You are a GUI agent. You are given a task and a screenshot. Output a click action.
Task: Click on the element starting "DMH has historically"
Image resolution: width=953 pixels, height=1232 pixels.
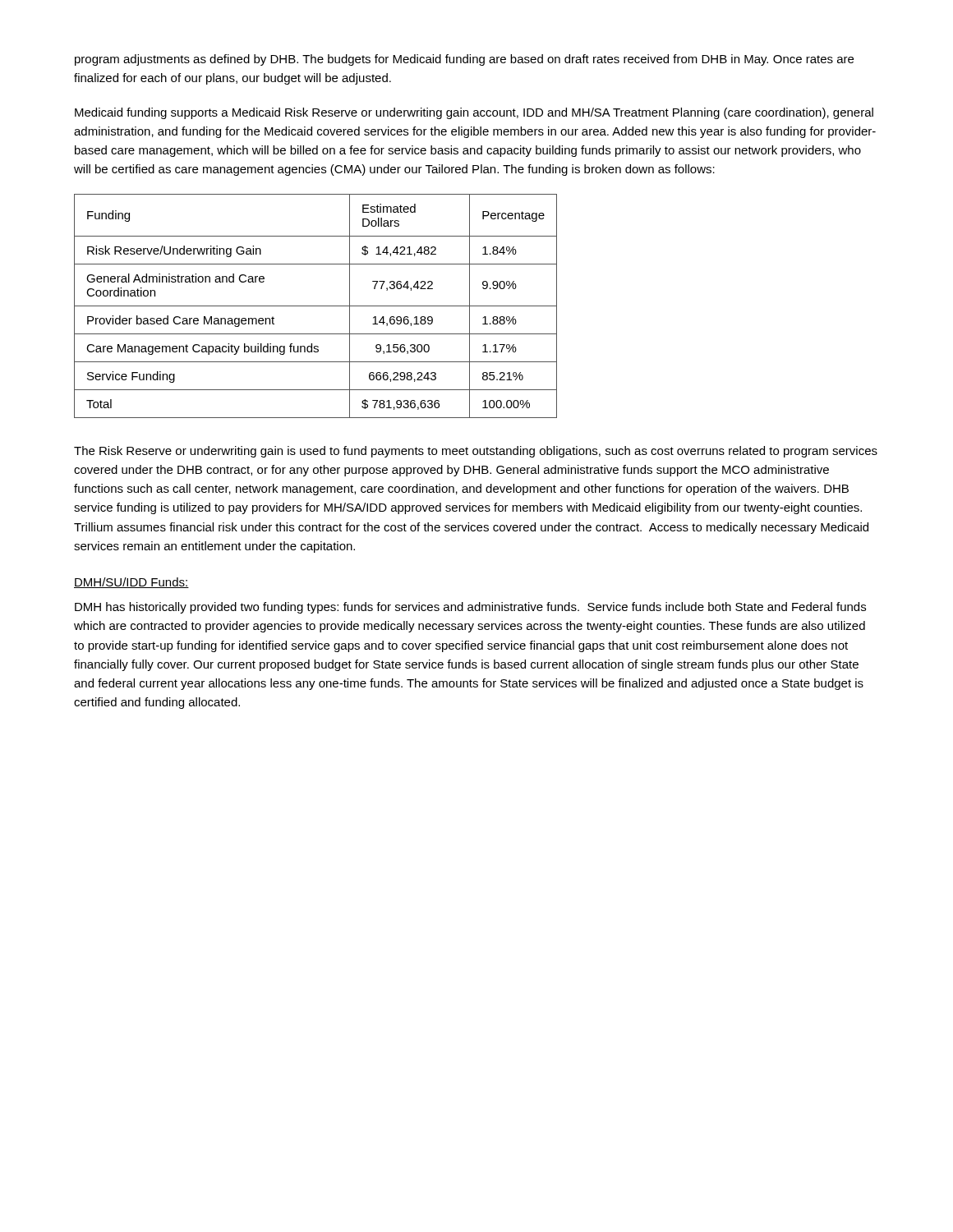(x=470, y=654)
